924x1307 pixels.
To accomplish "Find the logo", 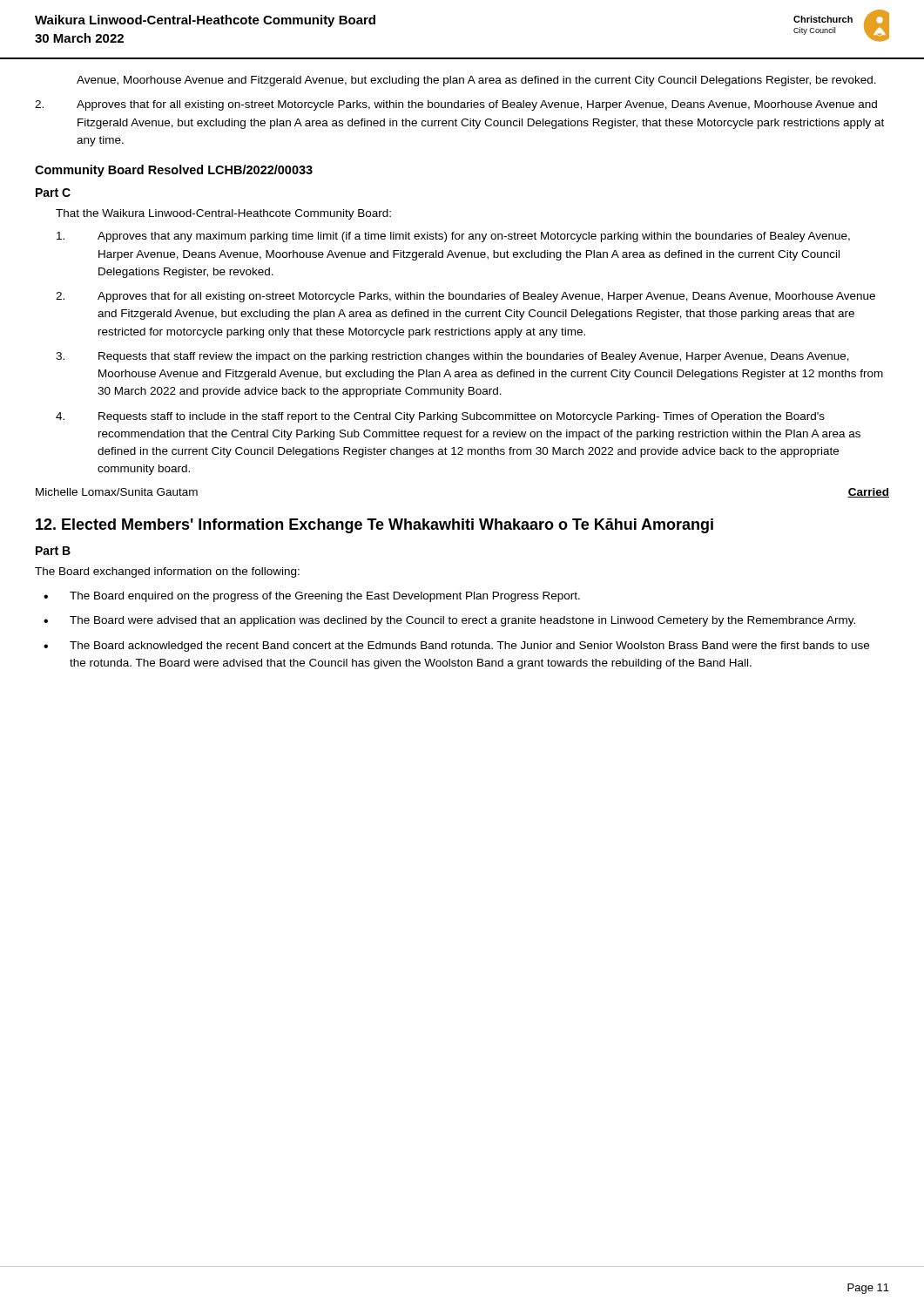I will click(x=841, y=29).
